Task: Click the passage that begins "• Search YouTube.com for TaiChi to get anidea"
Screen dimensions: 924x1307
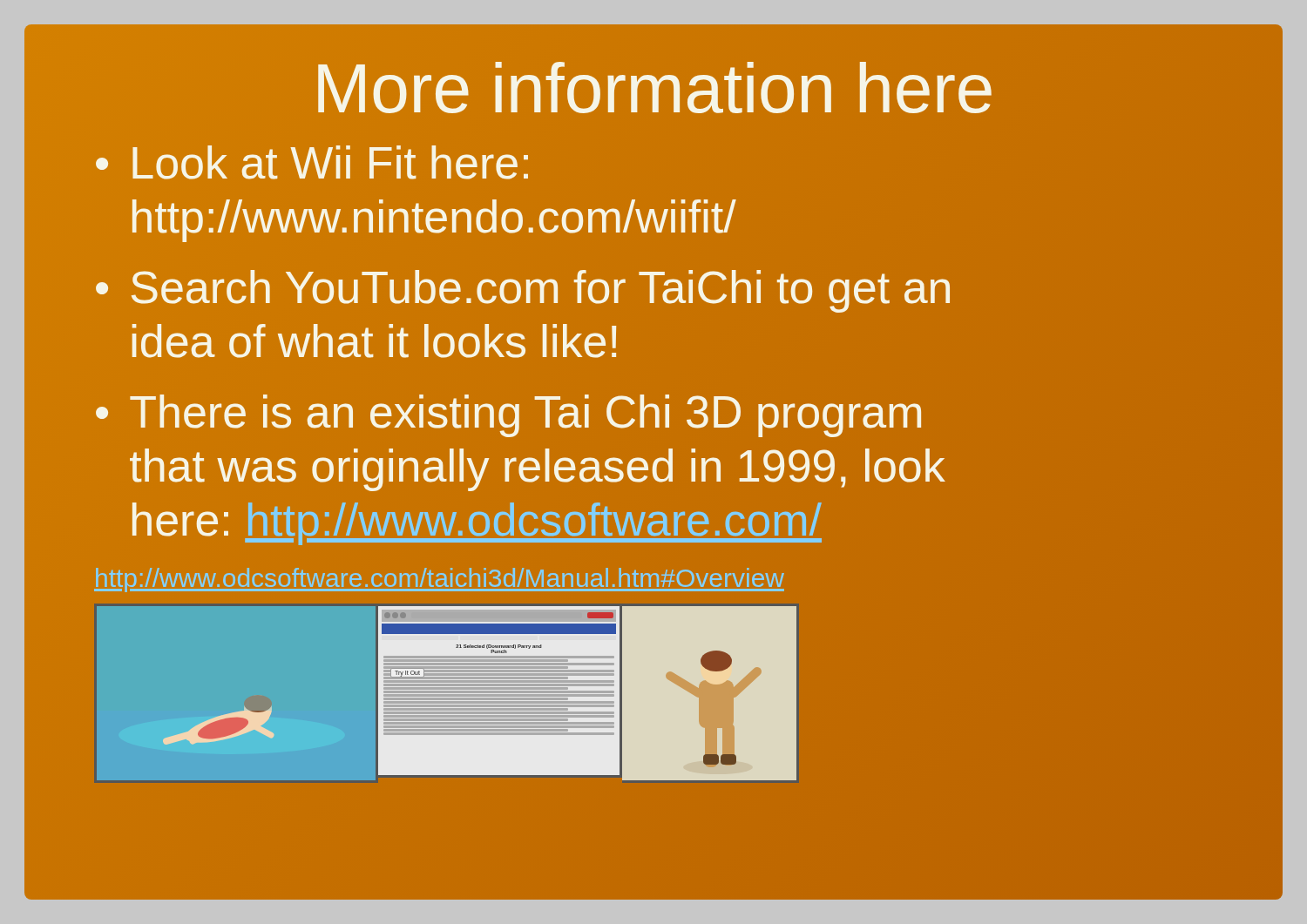Action: coord(523,315)
